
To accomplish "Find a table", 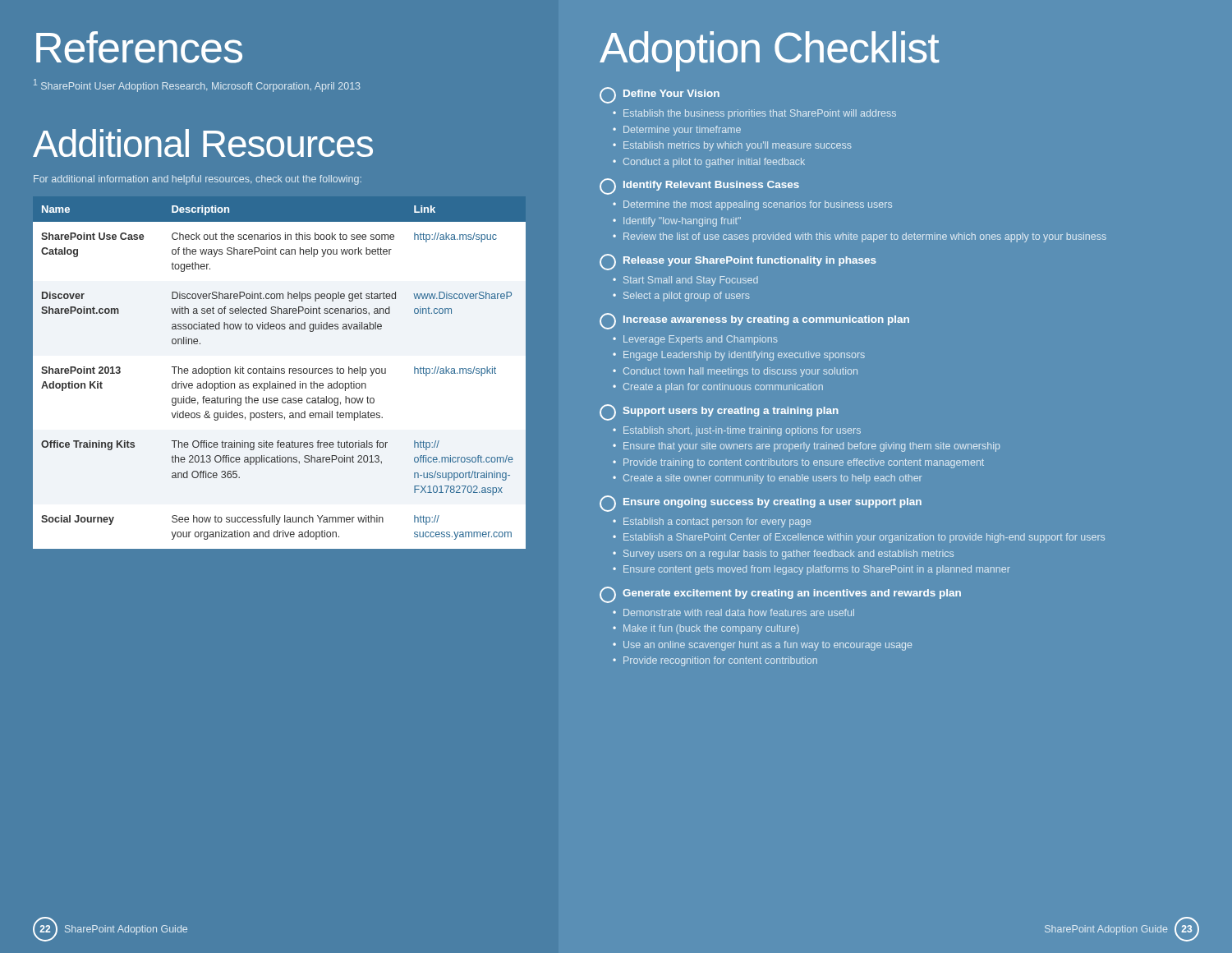I will point(279,373).
